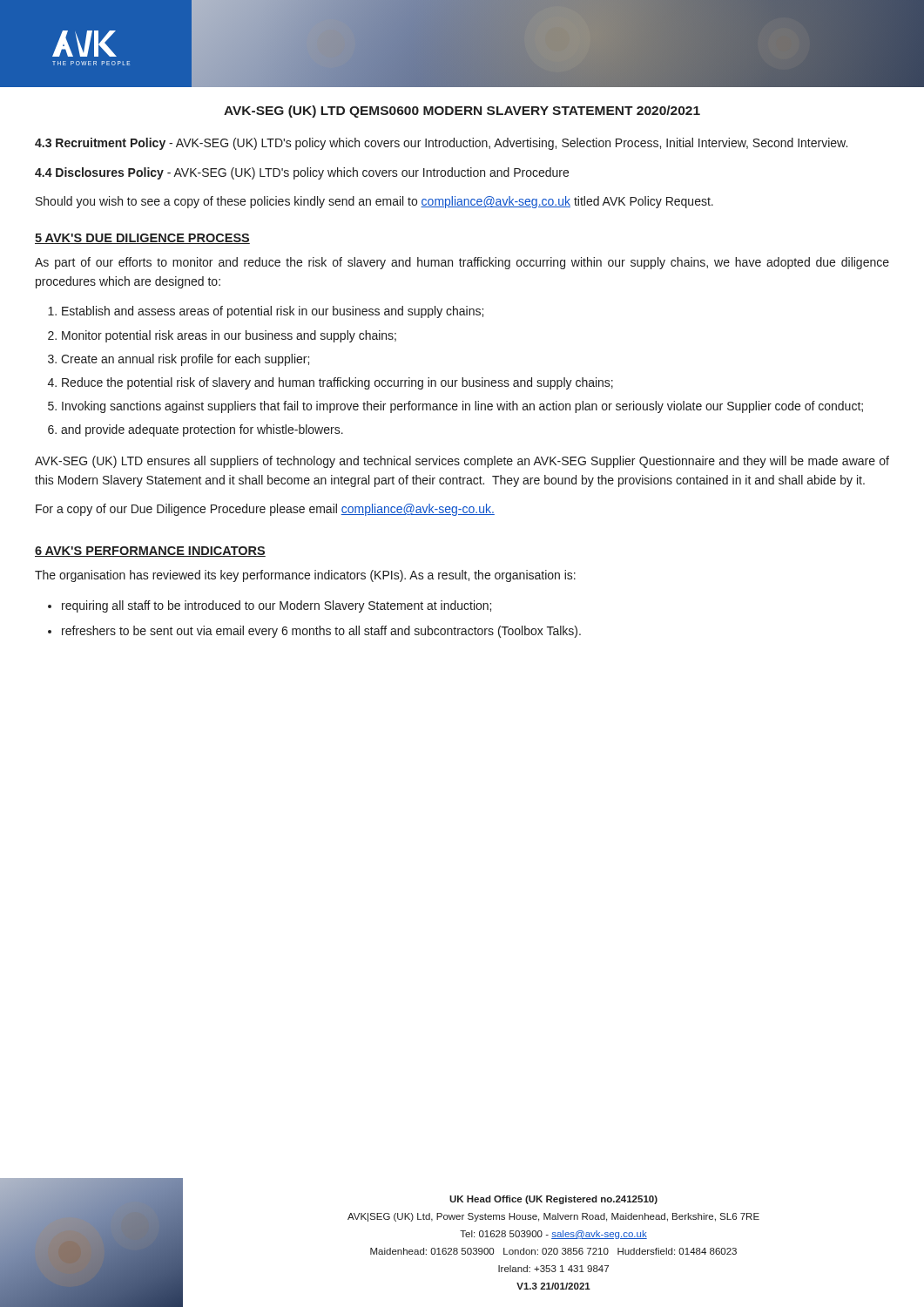Click the passage that begins "AVK-SEG (UK) LTD ensures all suppliers of technology"

click(x=462, y=470)
